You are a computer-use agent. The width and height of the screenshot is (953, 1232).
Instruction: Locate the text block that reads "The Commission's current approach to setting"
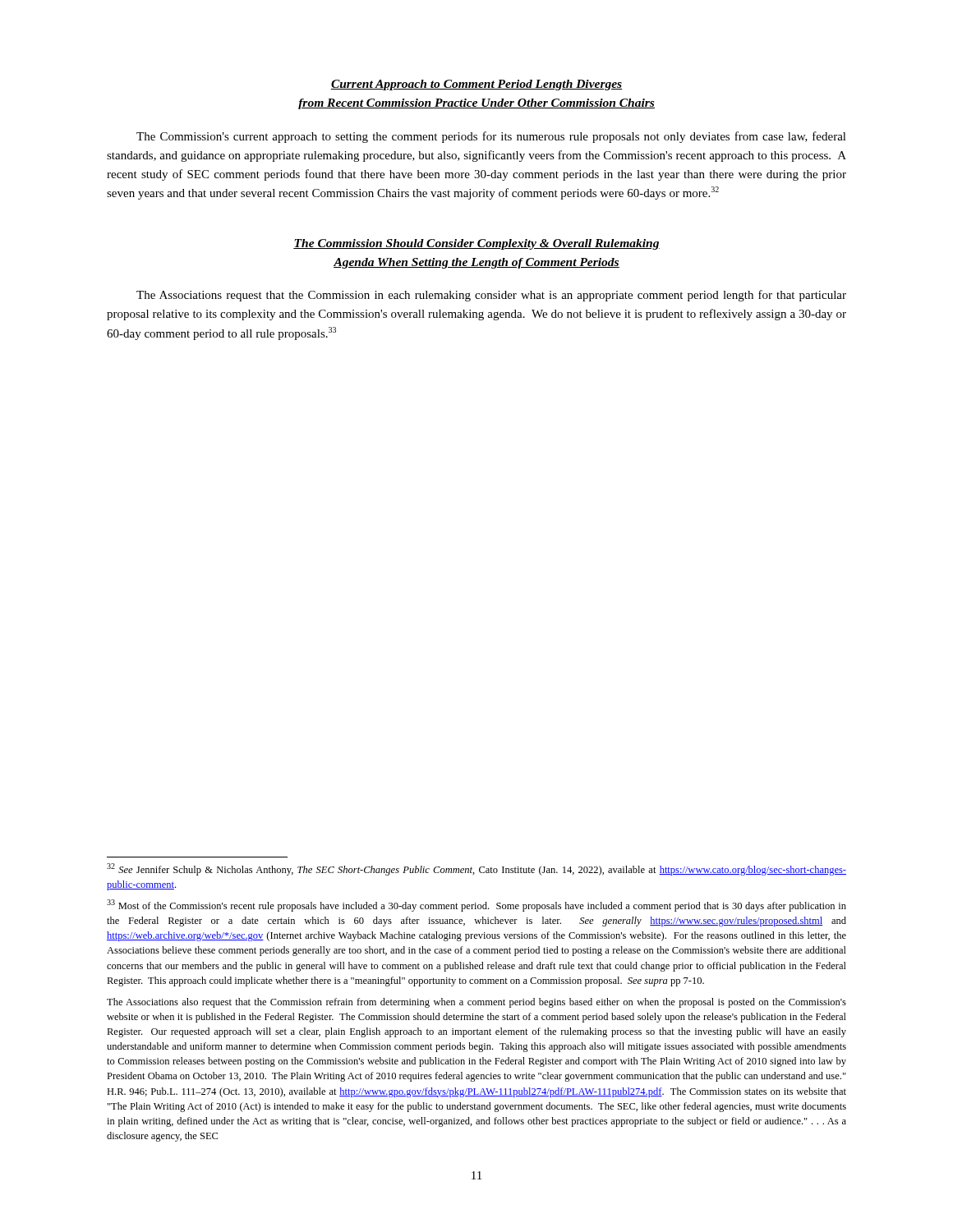pos(476,165)
